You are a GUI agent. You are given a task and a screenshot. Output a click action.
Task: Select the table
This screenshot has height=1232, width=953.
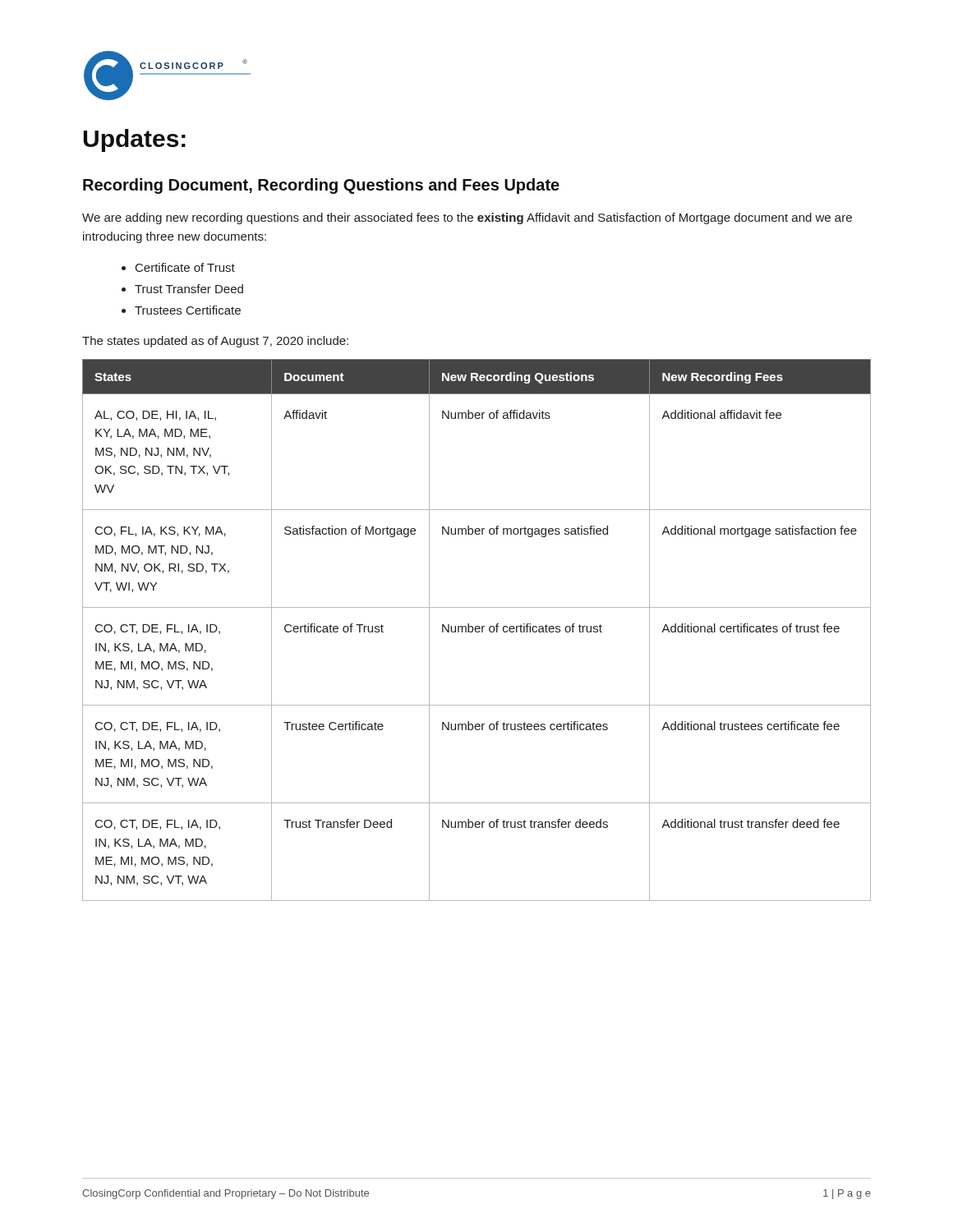[476, 630]
